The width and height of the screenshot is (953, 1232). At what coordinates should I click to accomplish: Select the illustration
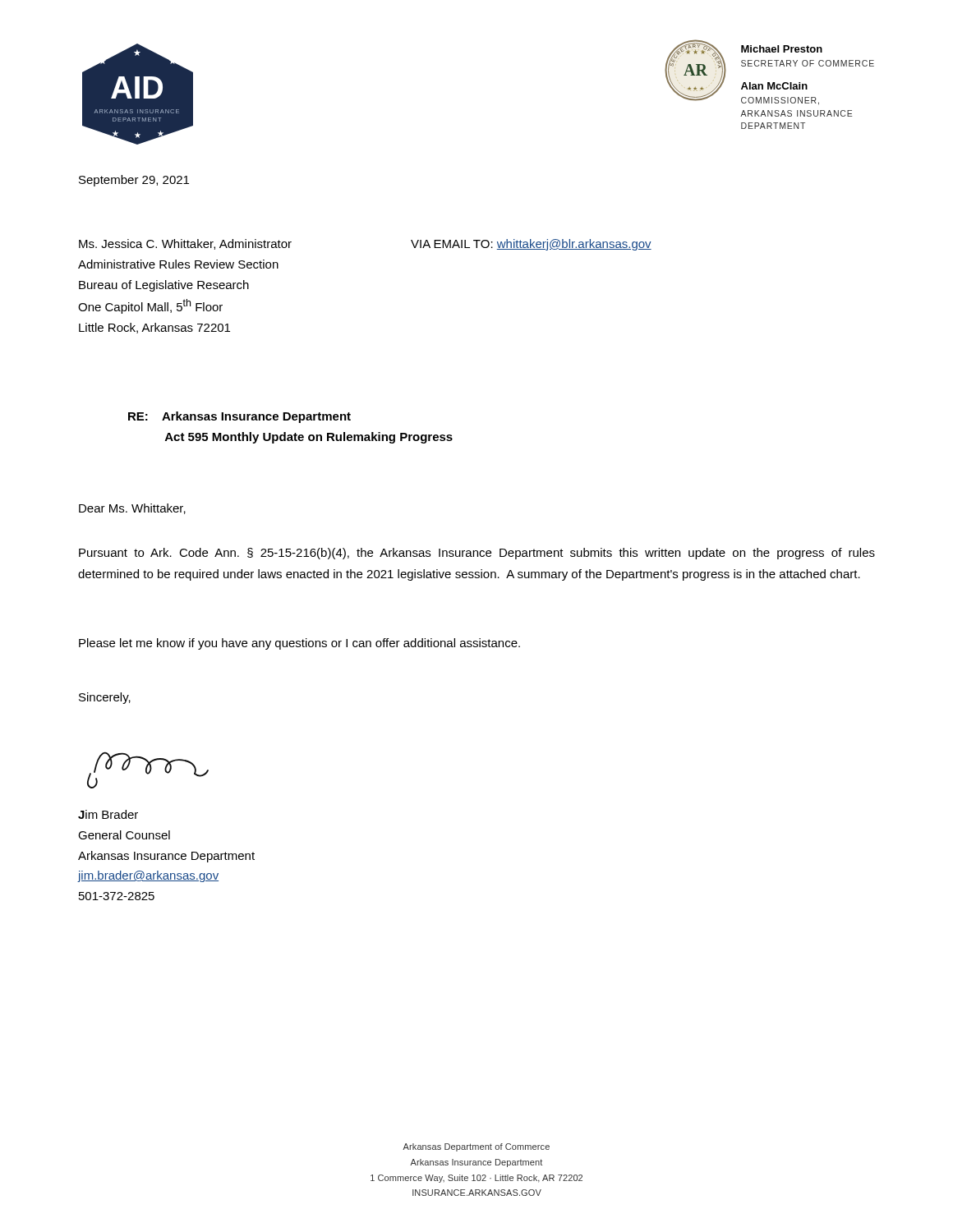[156, 757]
